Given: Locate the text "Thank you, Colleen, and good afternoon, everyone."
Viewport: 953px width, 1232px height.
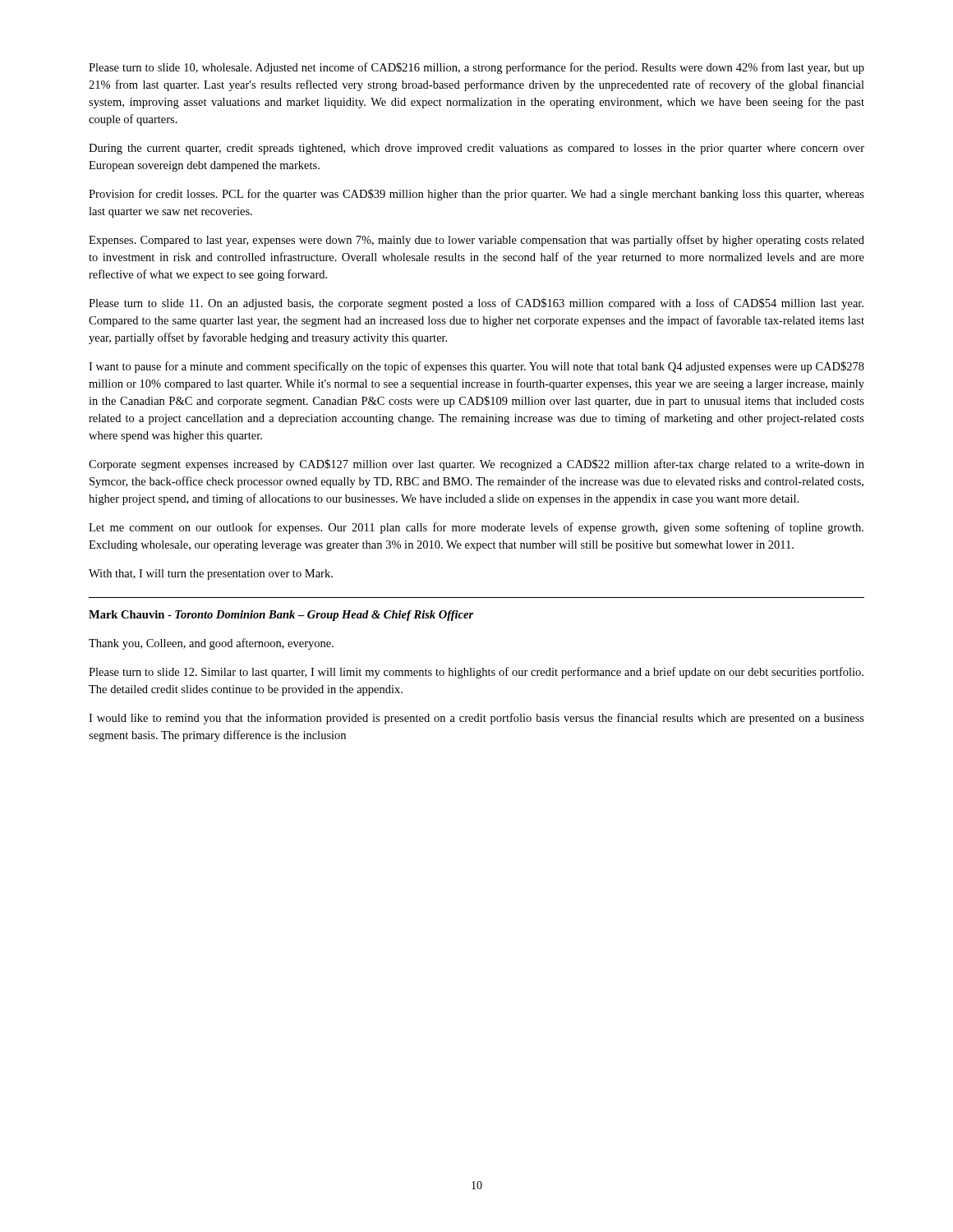Looking at the screenshot, I should point(211,643).
